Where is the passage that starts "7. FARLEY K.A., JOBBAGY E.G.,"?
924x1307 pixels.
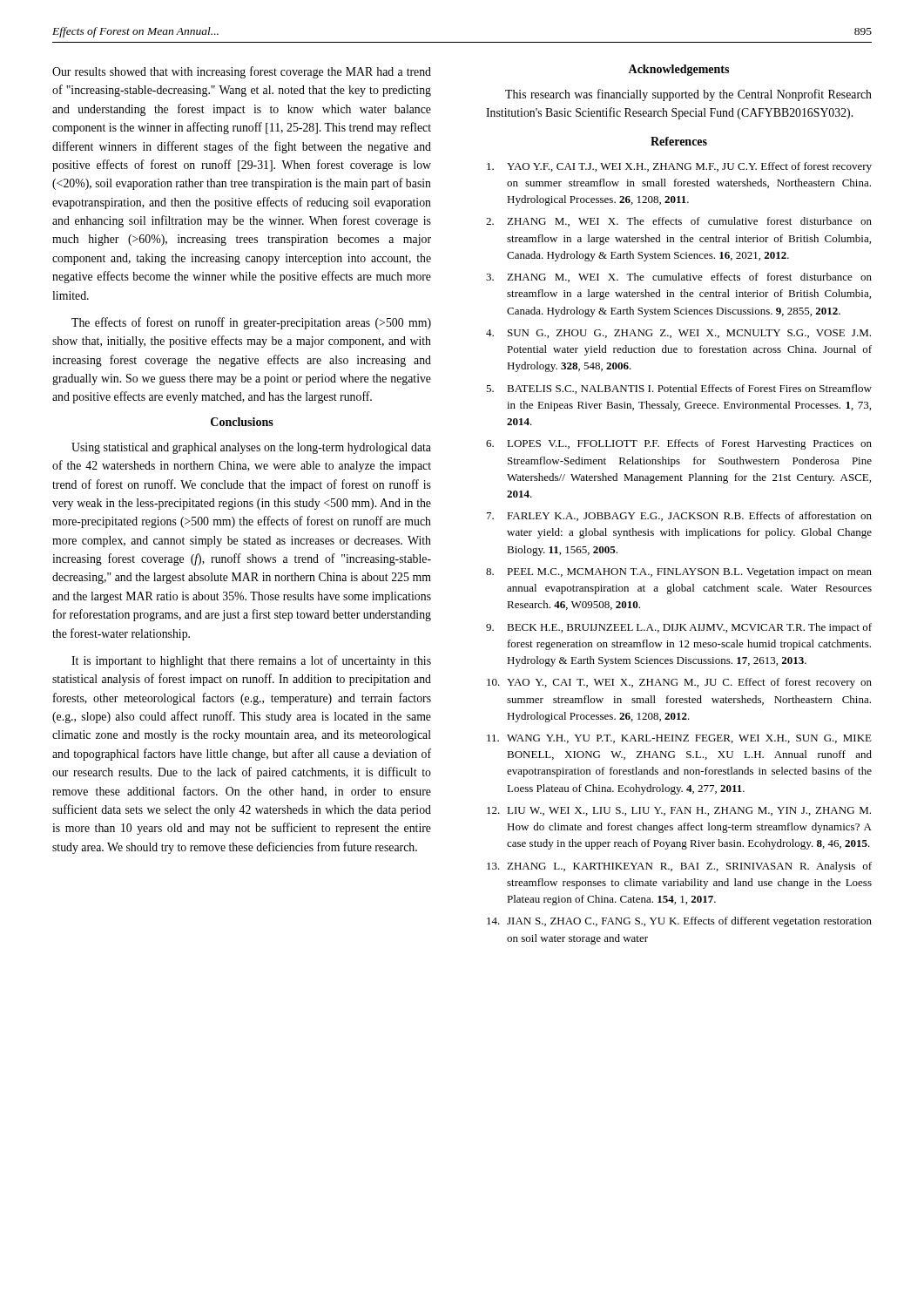click(x=679, y=532)
